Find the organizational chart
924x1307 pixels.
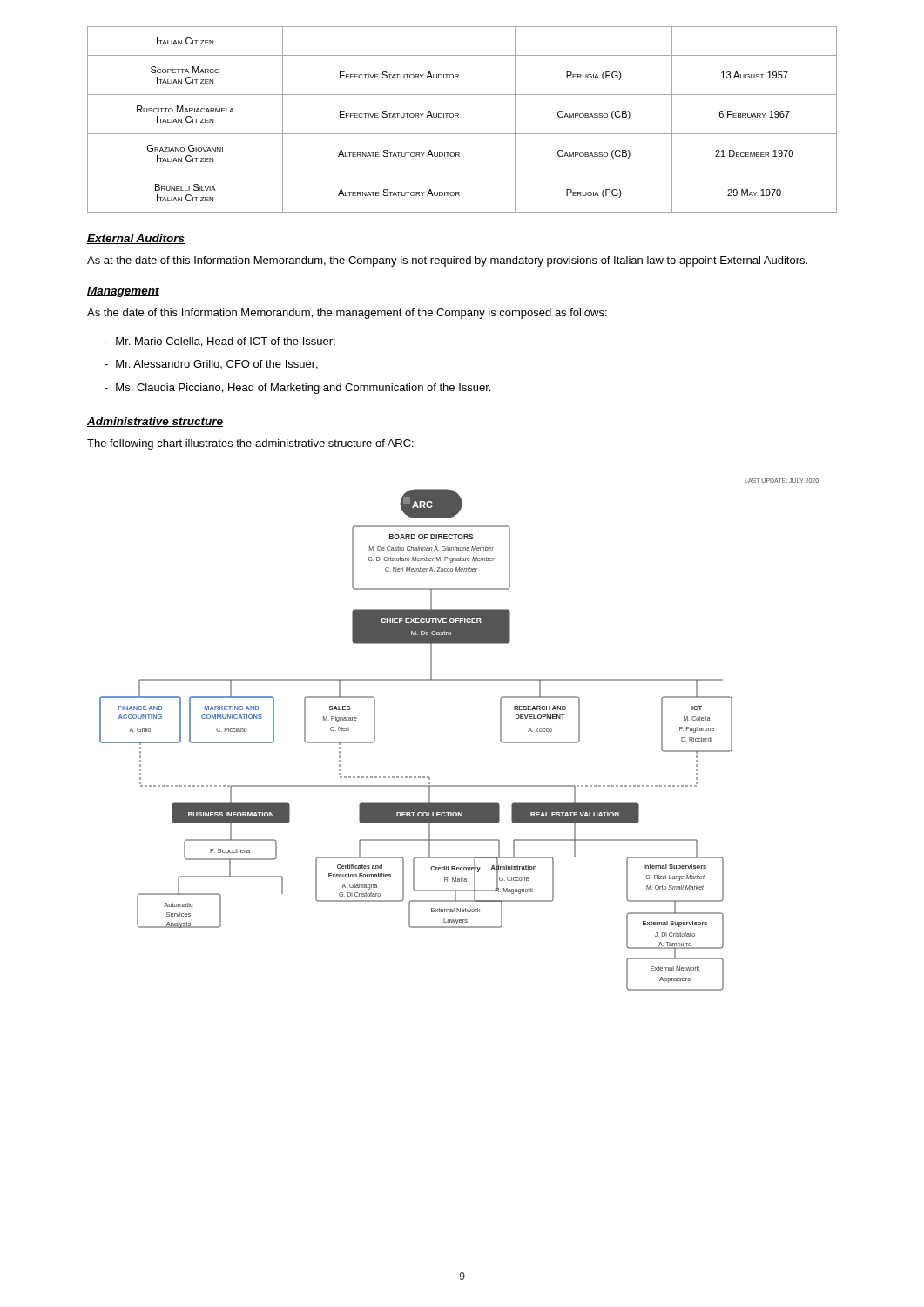[462, 765]
